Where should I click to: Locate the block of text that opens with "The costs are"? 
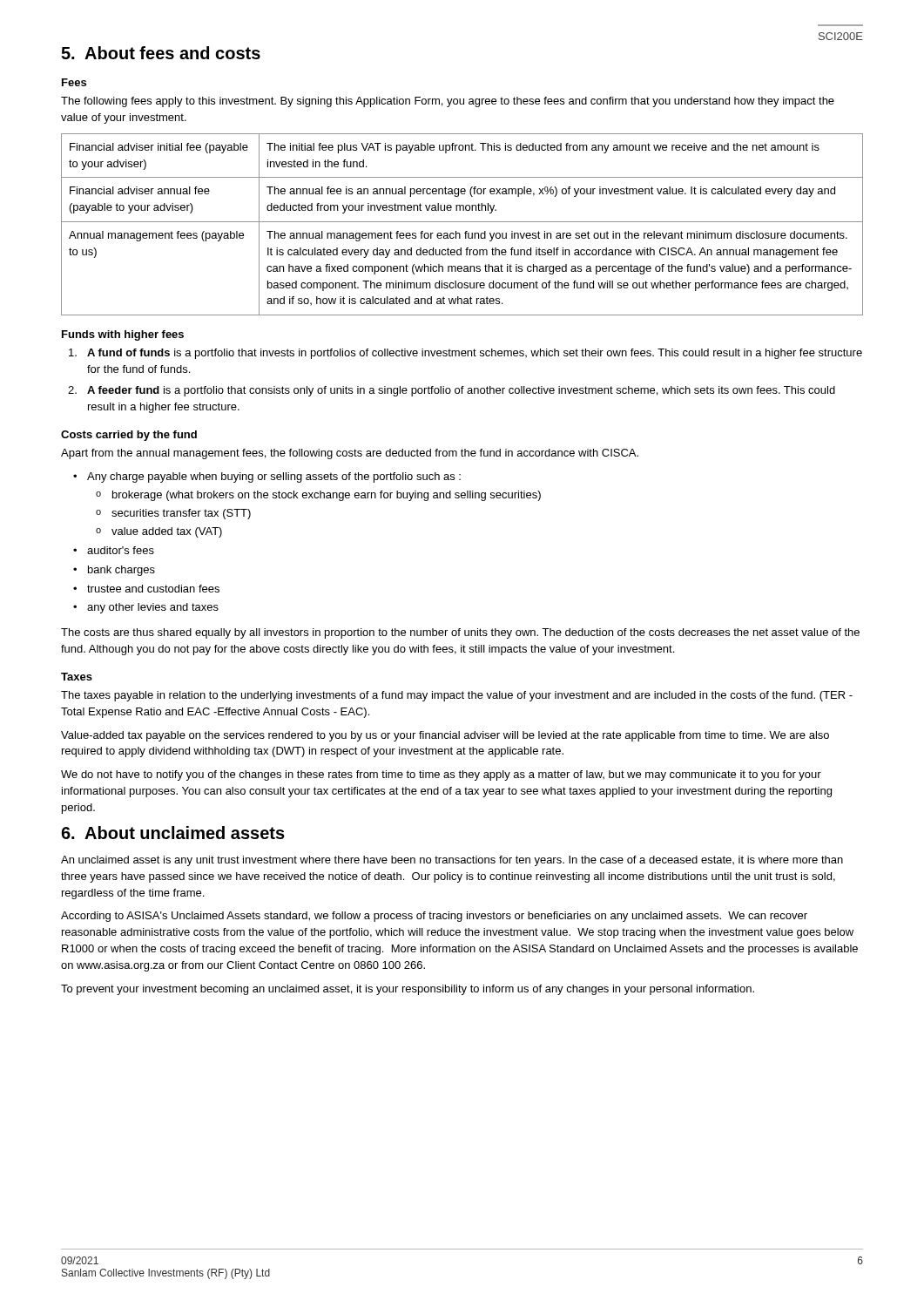pos(462,641)
